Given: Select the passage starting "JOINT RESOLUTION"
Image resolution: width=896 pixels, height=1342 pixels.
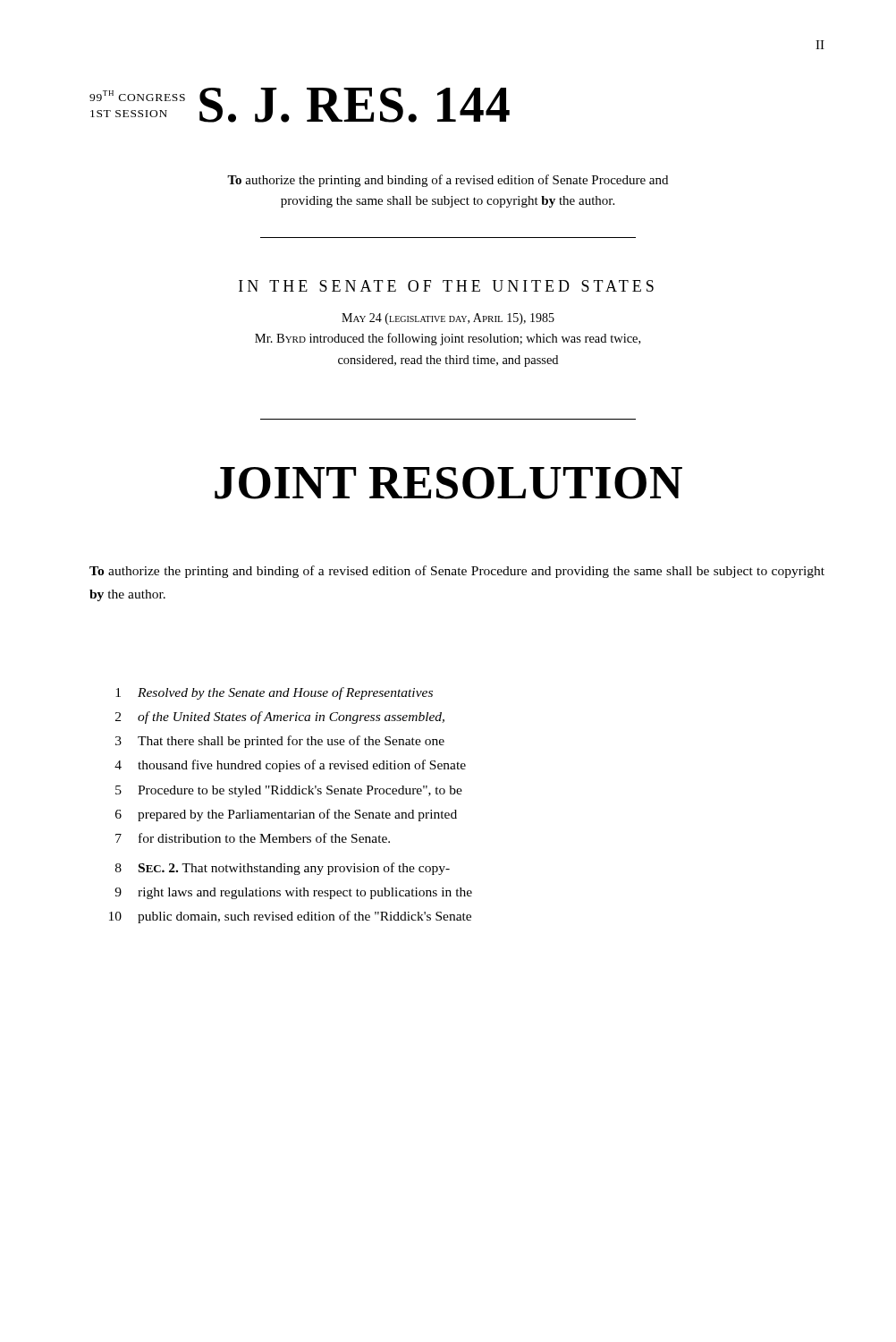Looking at the screenshot, I should (x=448, y=483).
